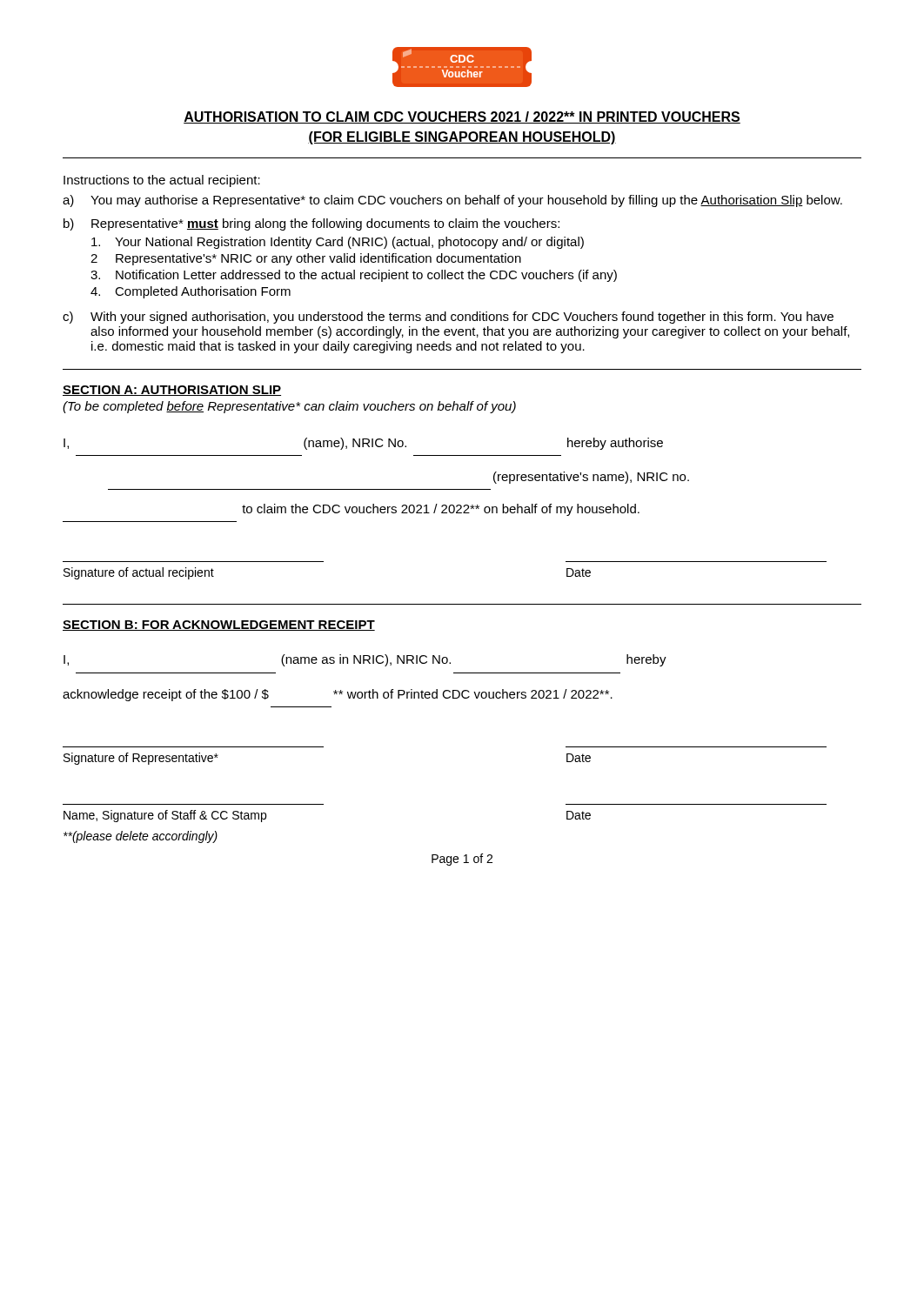The width and height of the screenshot is (924, 1305).
Task: Click the passage that begins "acknowledge receipt of the $100"
Action: [x=338, y=694]
